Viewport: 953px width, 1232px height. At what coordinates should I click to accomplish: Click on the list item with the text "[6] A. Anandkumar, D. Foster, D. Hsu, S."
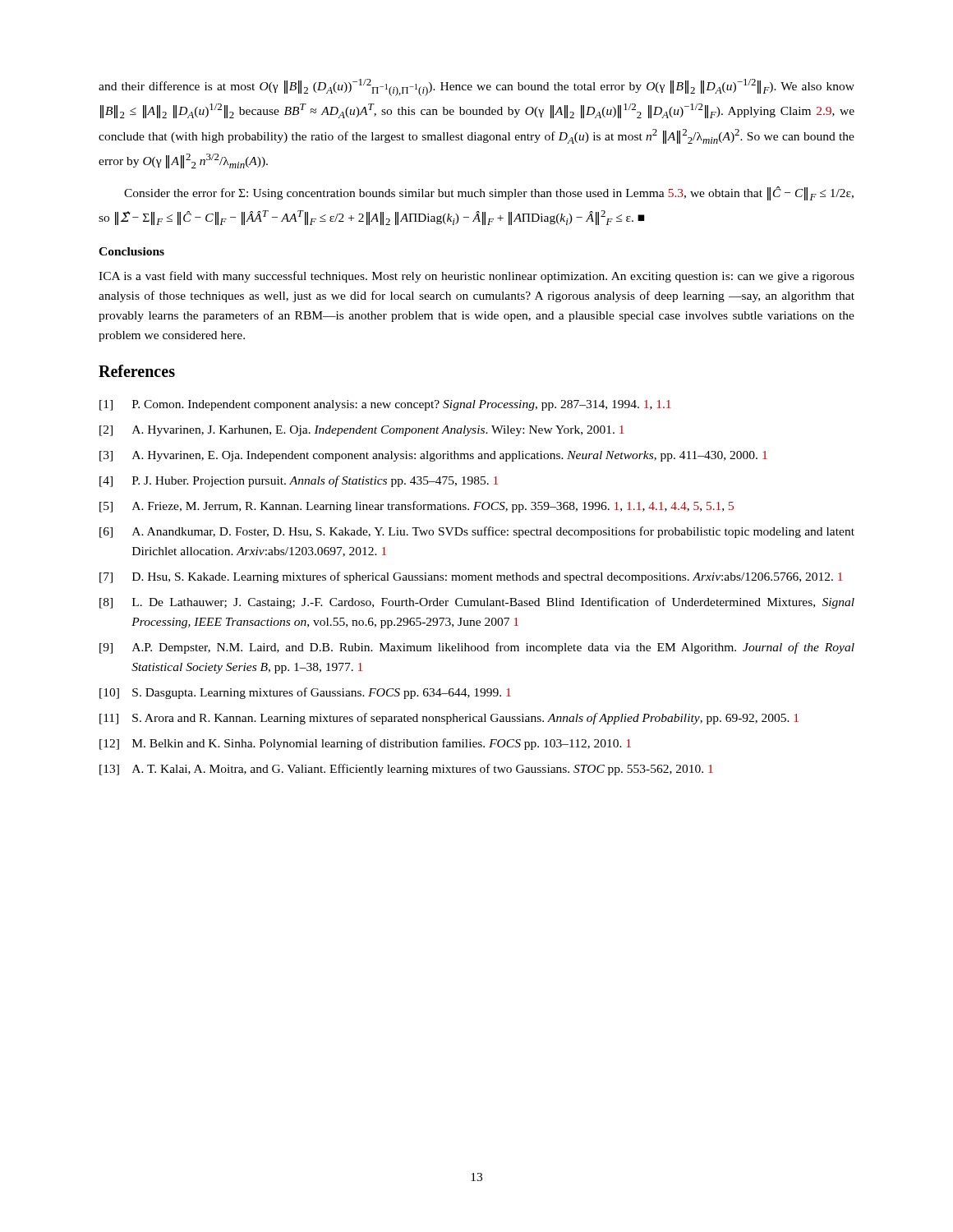tap(476, 541)
